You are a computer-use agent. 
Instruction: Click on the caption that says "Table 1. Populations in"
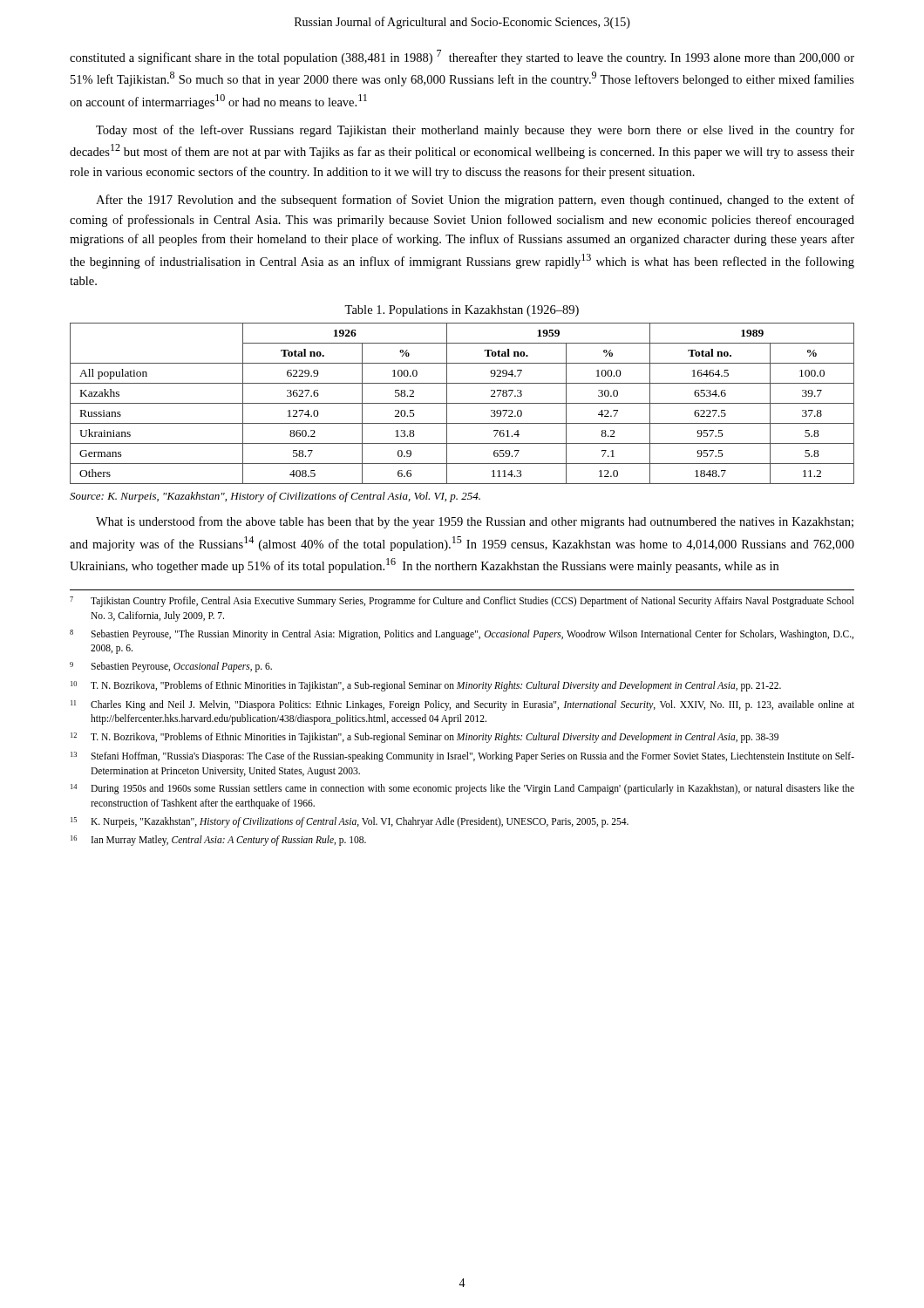[x=462, y=310]
